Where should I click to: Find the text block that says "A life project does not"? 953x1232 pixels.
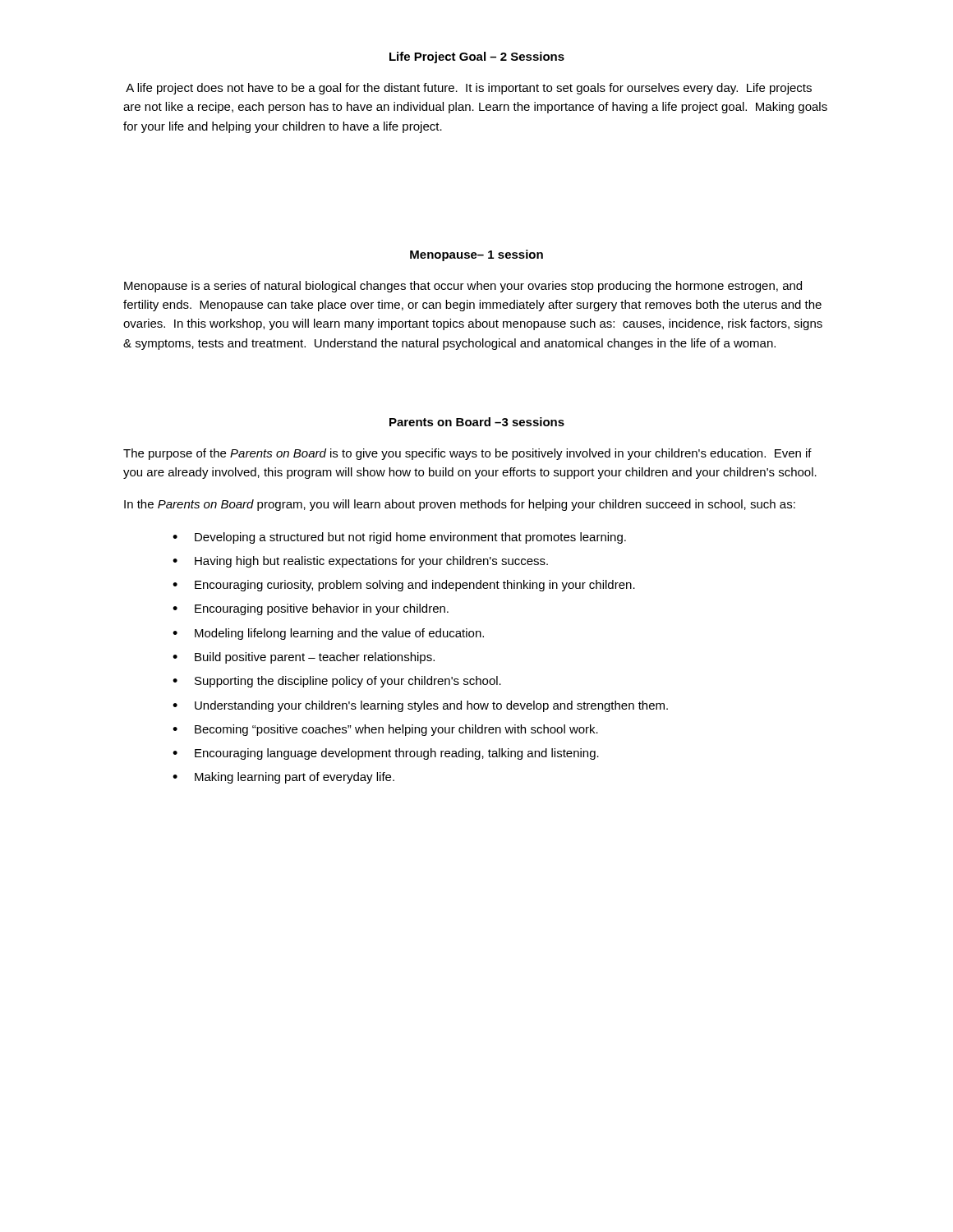tap(475, 107)
